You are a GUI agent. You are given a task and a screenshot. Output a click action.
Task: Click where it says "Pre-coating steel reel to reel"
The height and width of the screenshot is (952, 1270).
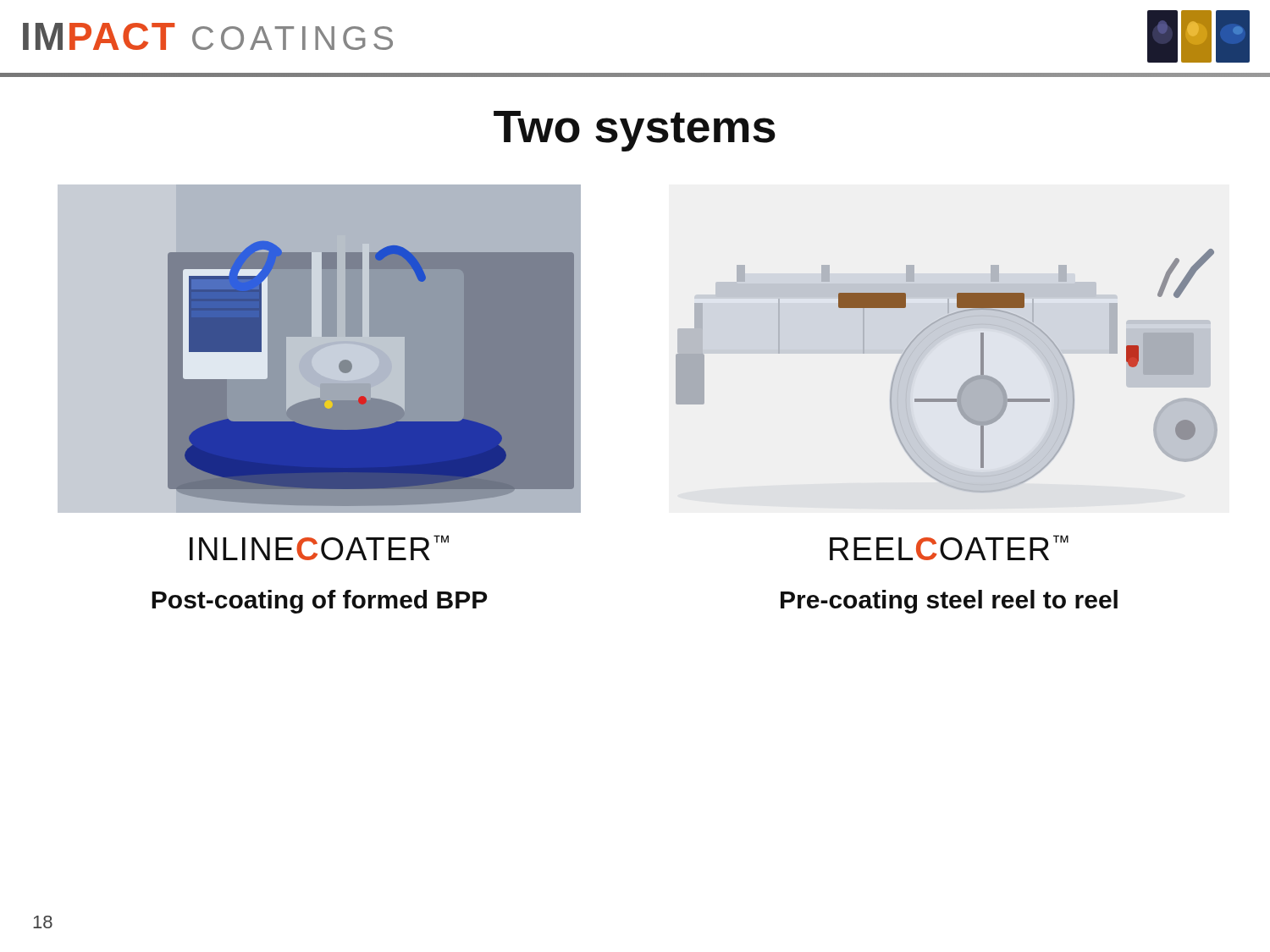click(949, 600)
